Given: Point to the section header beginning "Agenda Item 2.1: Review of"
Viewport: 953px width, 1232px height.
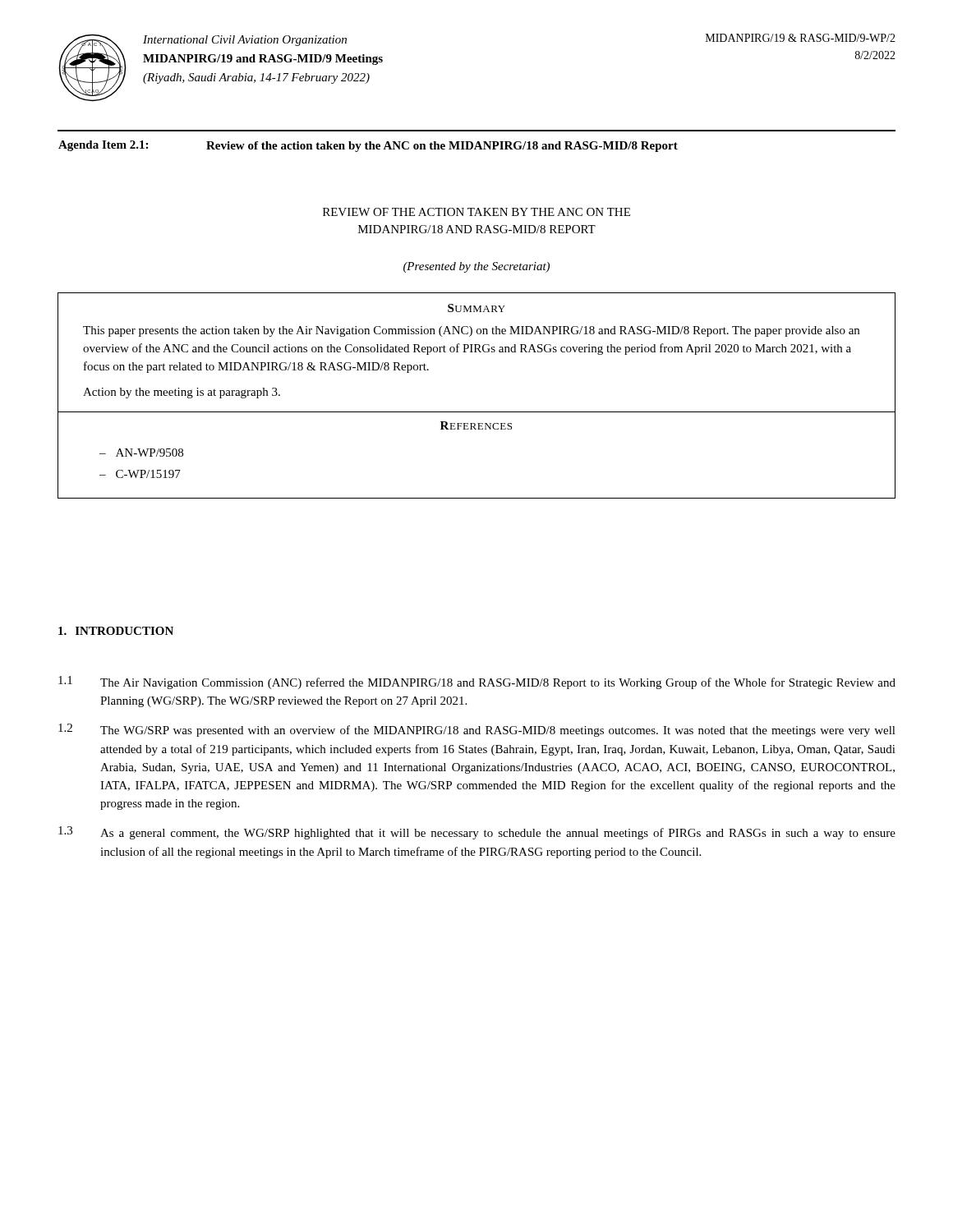Looking at the screenshot, I should pyautogui.click(x=476, y=146).
